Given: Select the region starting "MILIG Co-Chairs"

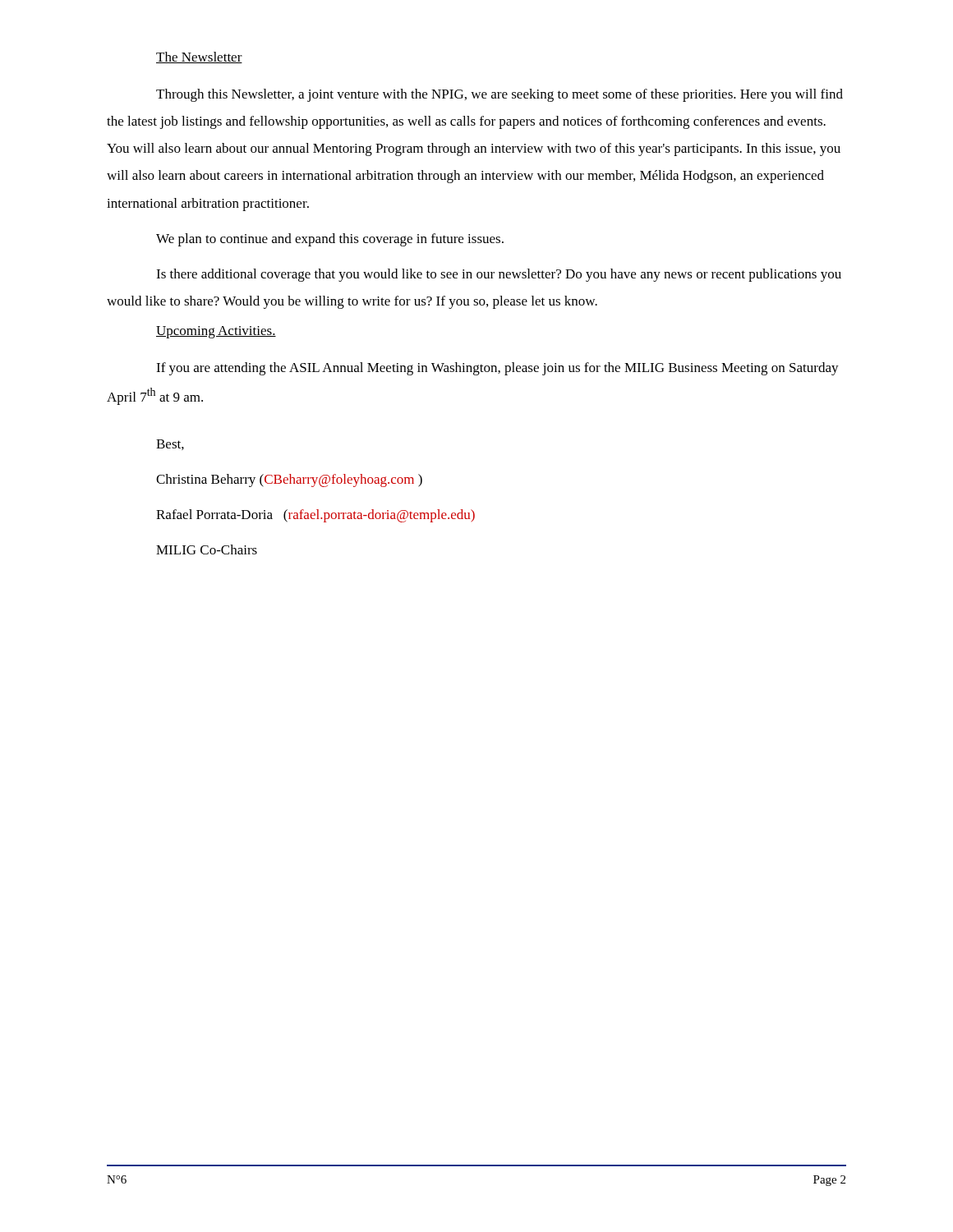Looking at the screenshot, I should coord(207,550).
